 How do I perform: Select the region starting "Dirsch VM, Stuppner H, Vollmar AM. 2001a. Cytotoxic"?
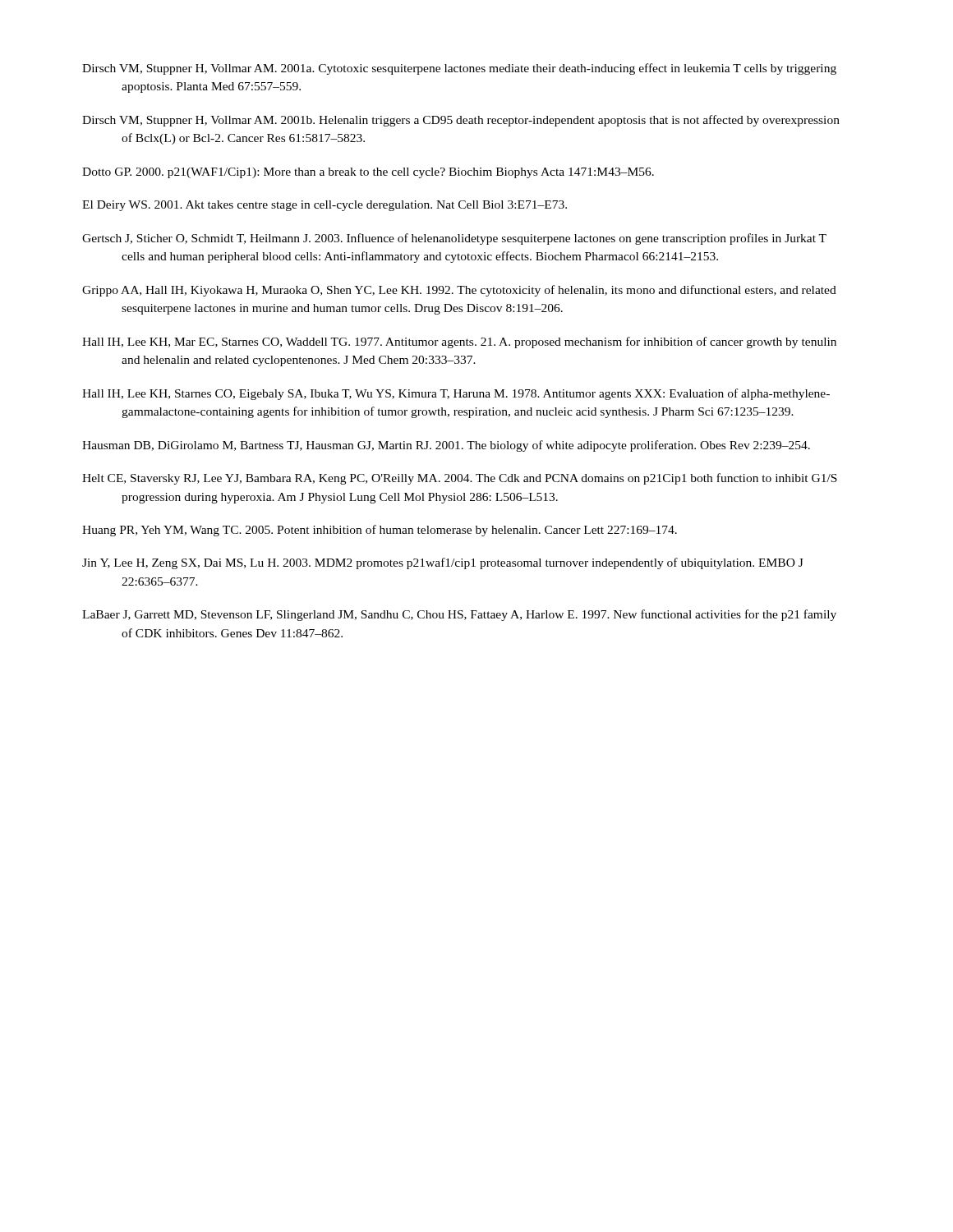[x=459, y=77]
